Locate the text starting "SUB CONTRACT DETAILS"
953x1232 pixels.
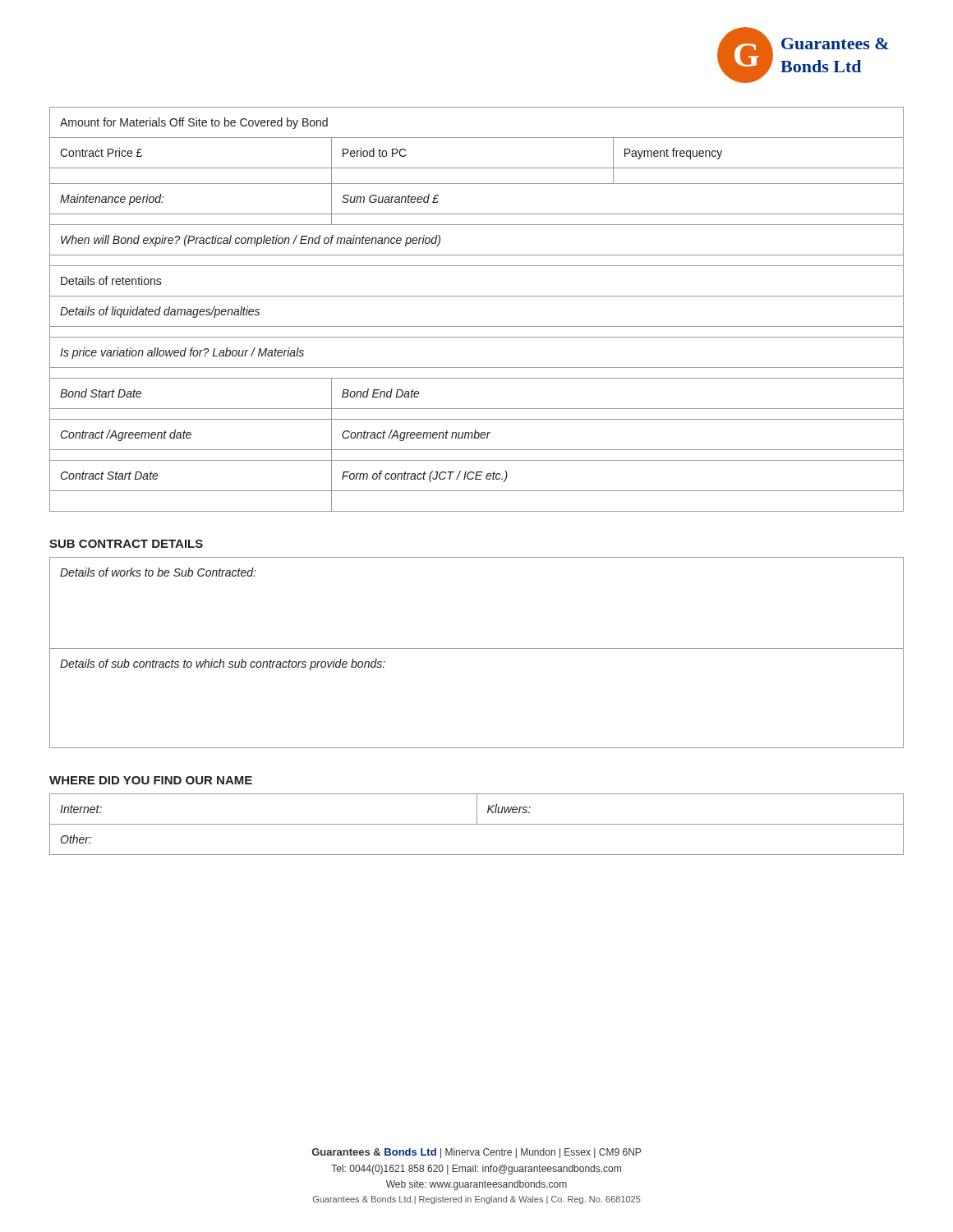click(126, 543)
